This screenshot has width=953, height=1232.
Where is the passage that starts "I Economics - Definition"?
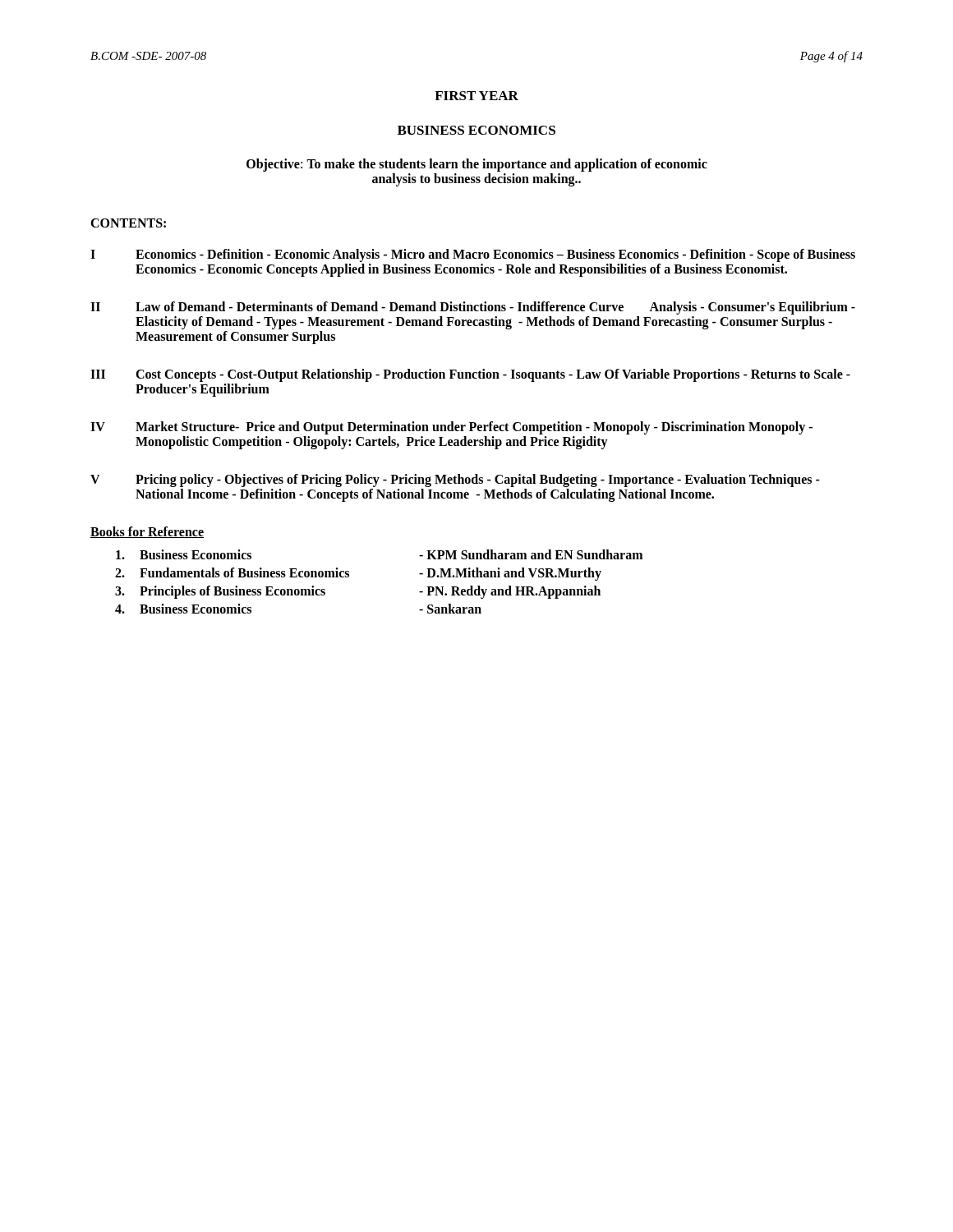click(x=476, y=262)
